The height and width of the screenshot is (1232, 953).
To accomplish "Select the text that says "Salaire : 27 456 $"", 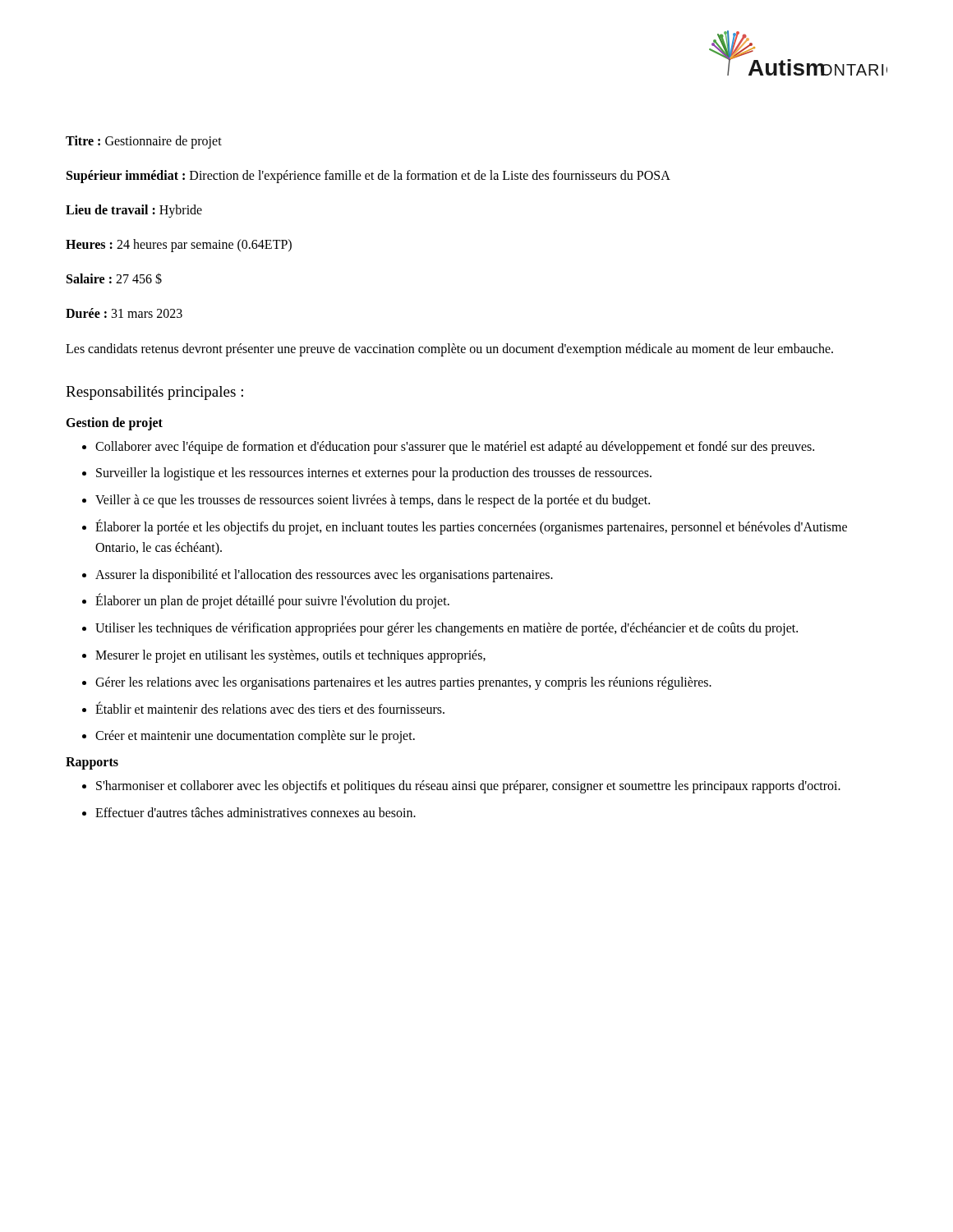I will tap(114, 279).
